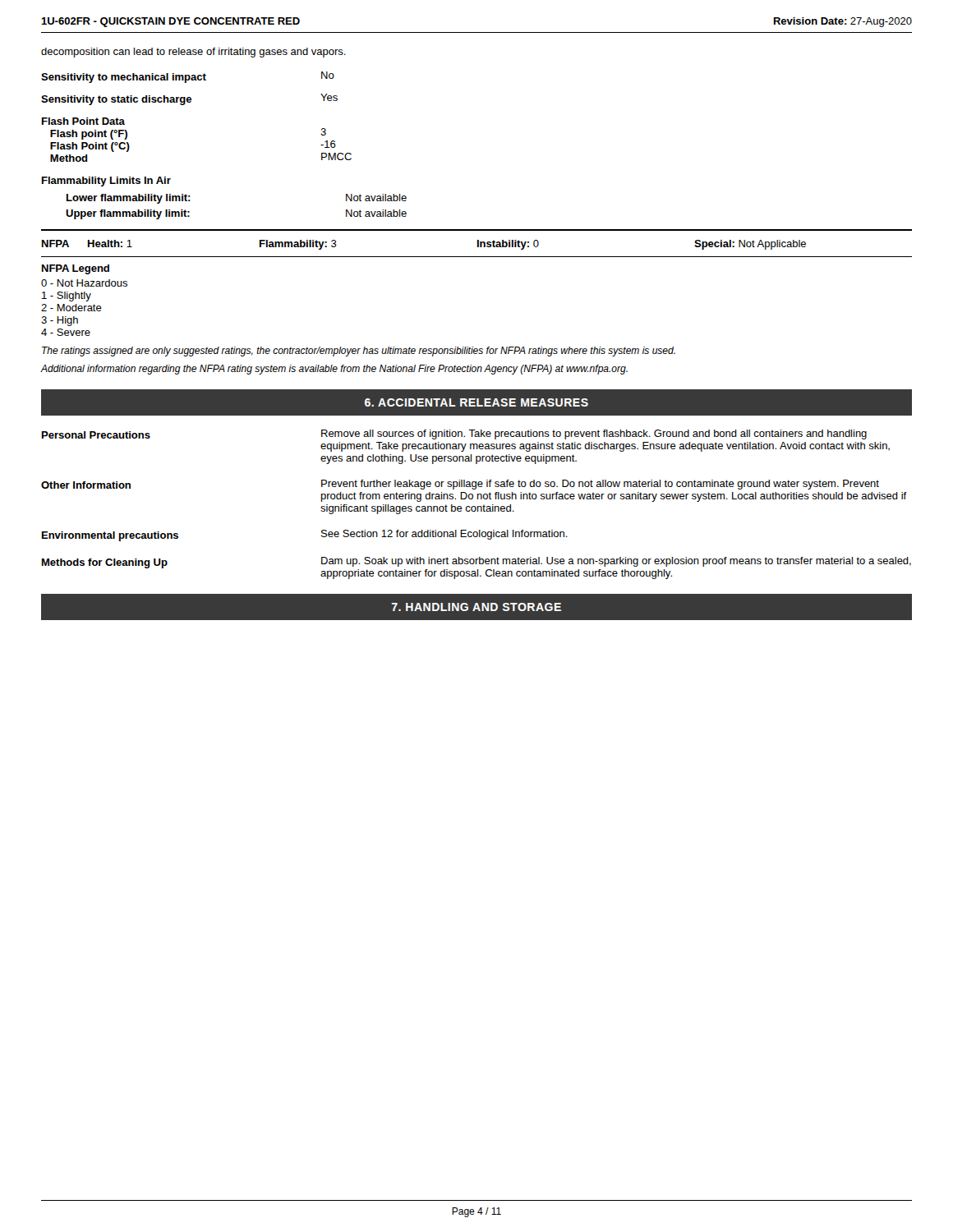Locate the text block starting "Environmental precautions See Section 12 for additional"
Viewport: 953px width, 1232px height.
pos(476,534)
